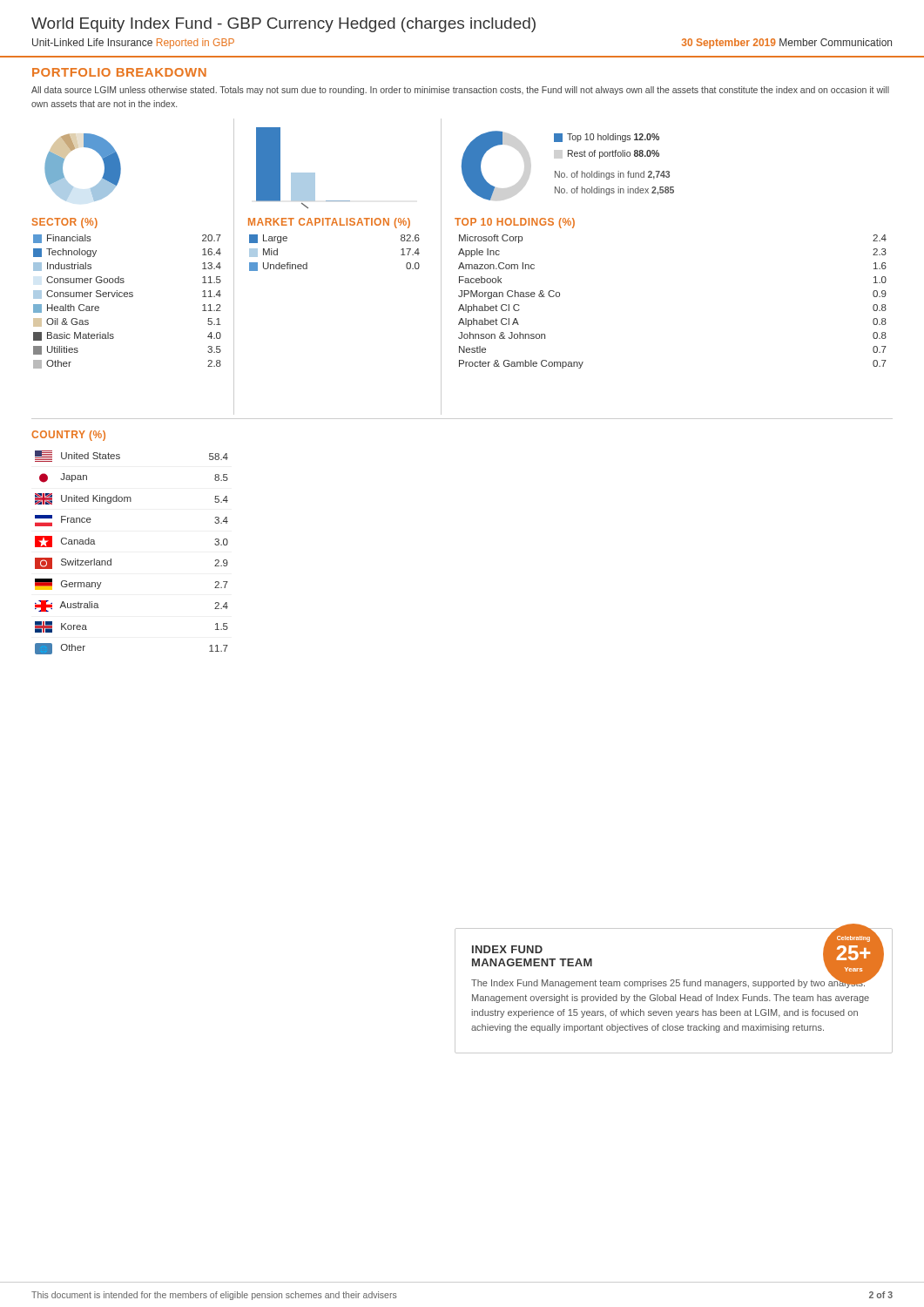Click on the section header that reads "INDEX FUNDMANAGEMENT TEAM"
Viewport: 924px width, 1307px height.
point(532,956)
